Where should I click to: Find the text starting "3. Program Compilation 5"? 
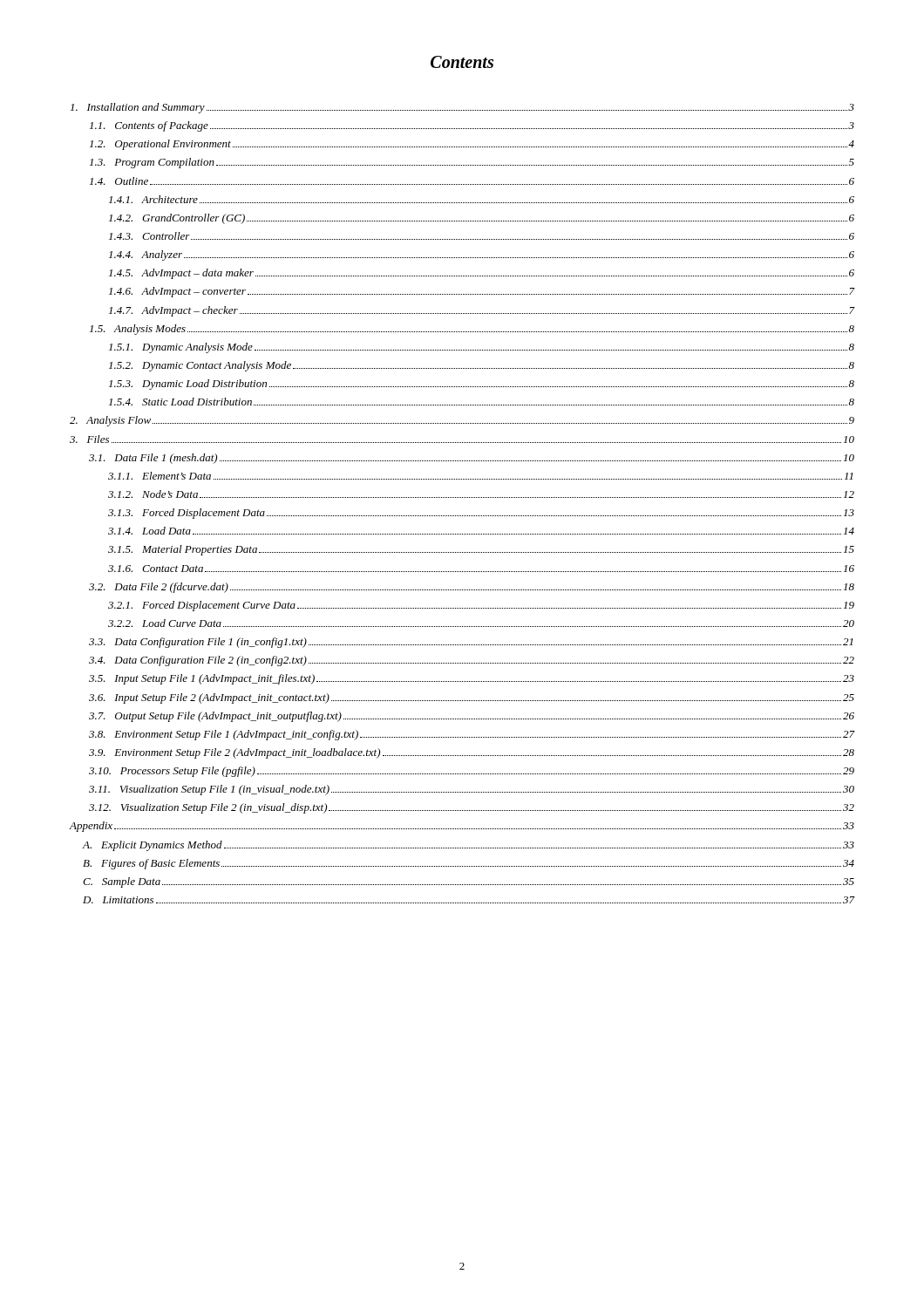click(x=472, y=163)
